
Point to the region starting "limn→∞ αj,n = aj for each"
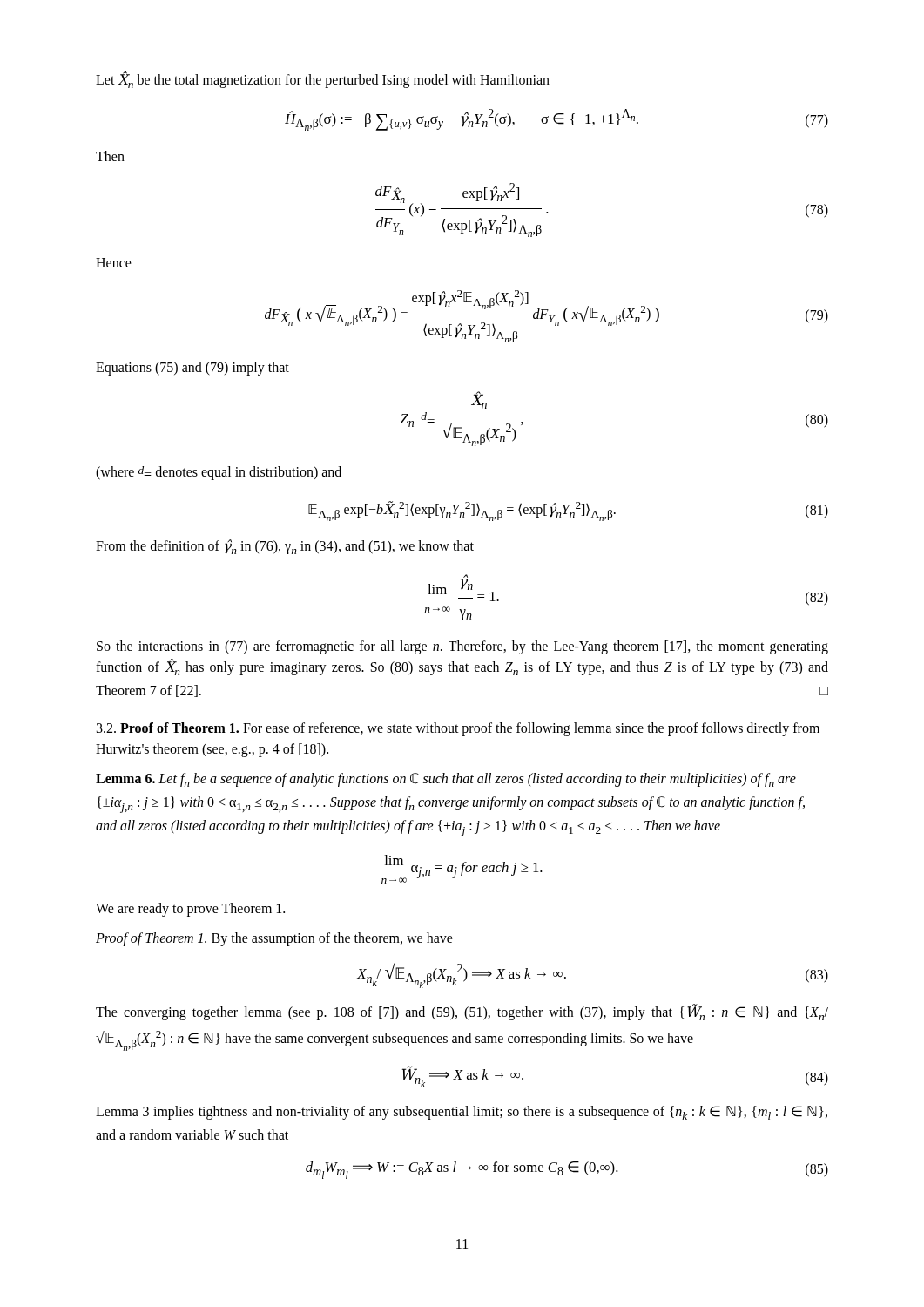pyautogui.click(x=462, y=869)
